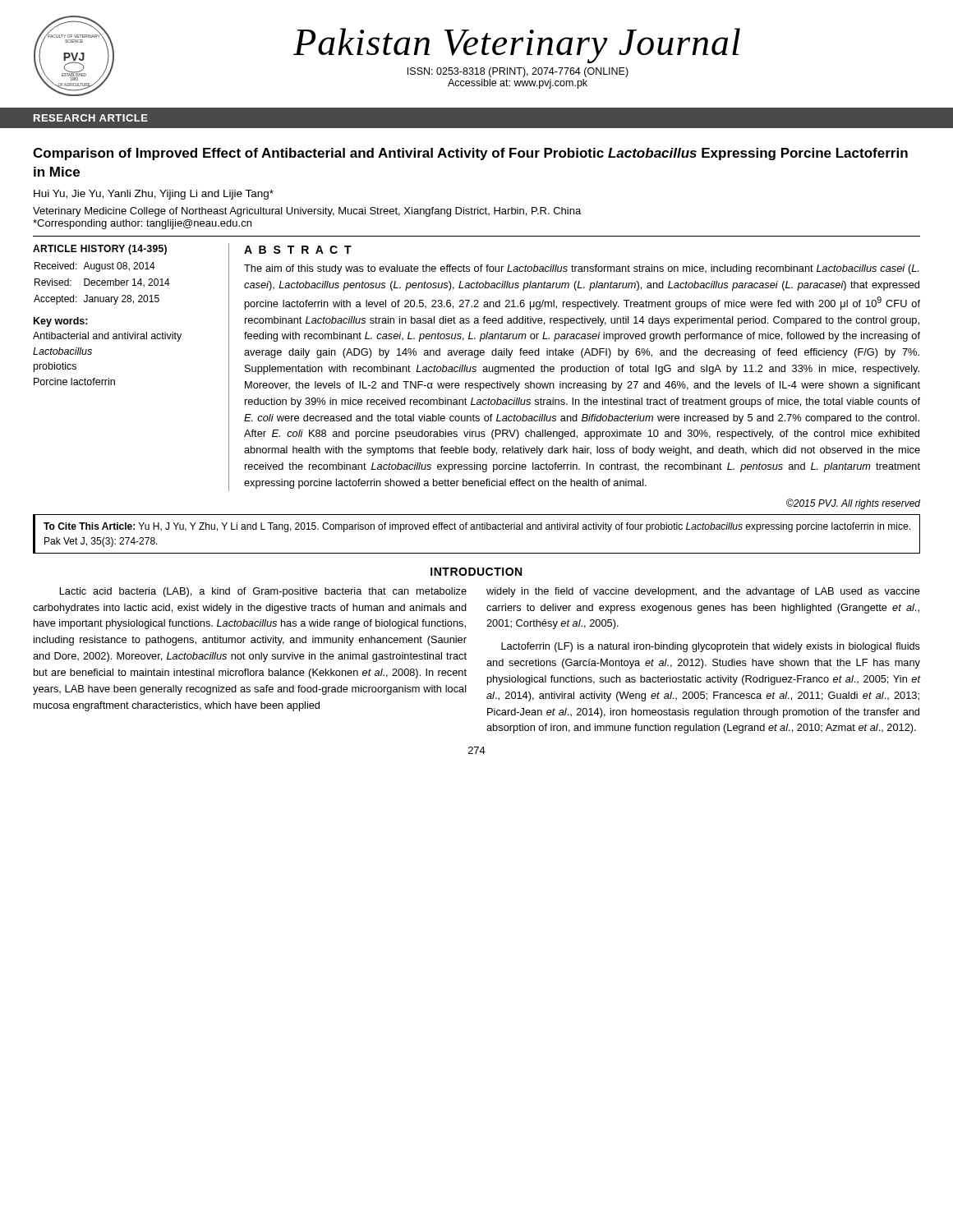
Task: Find the block on this page that starts "widely in the field of vaccine development,"
Action: 703,607
